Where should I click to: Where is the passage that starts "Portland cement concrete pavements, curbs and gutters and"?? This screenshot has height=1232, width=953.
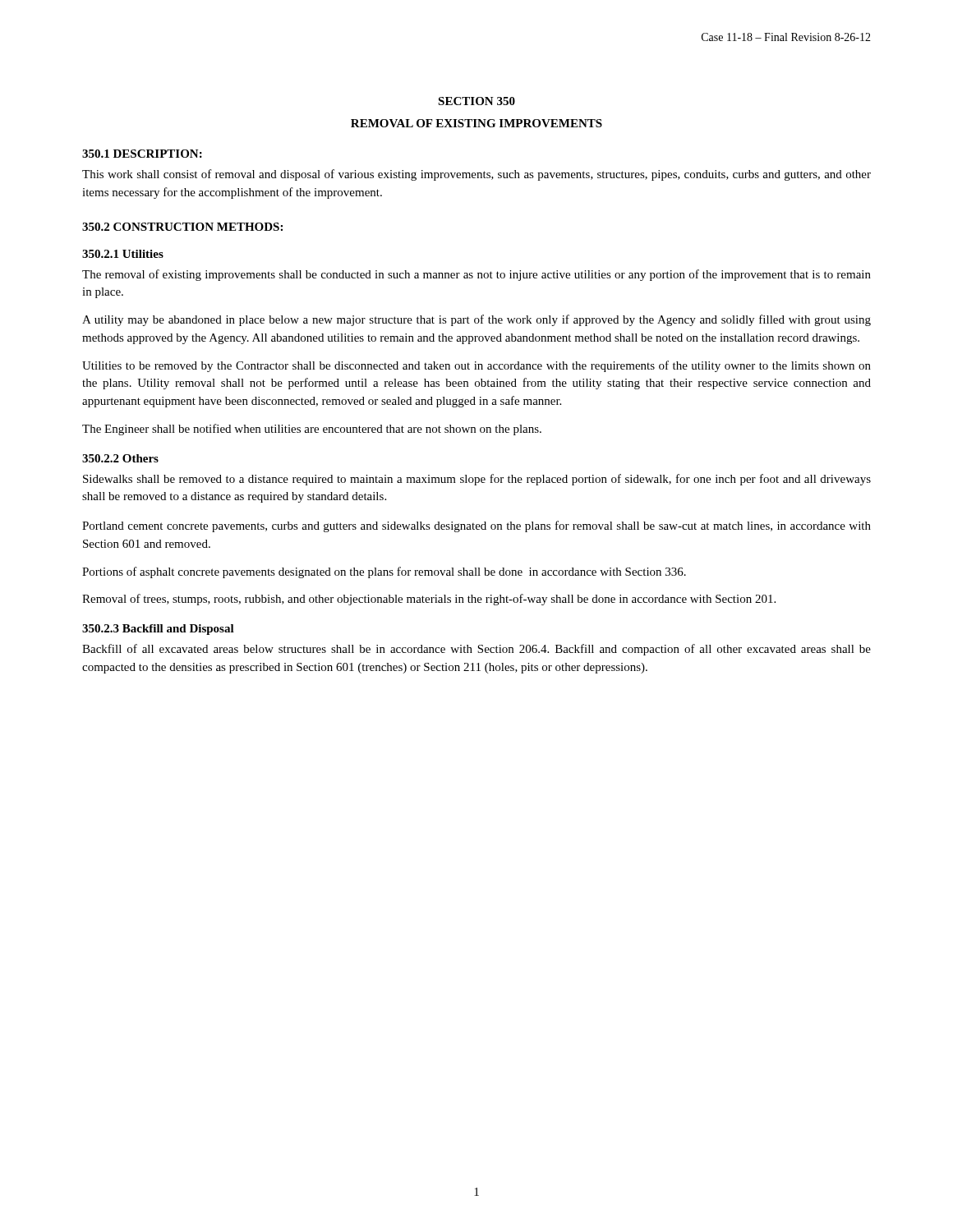(476, 535)
